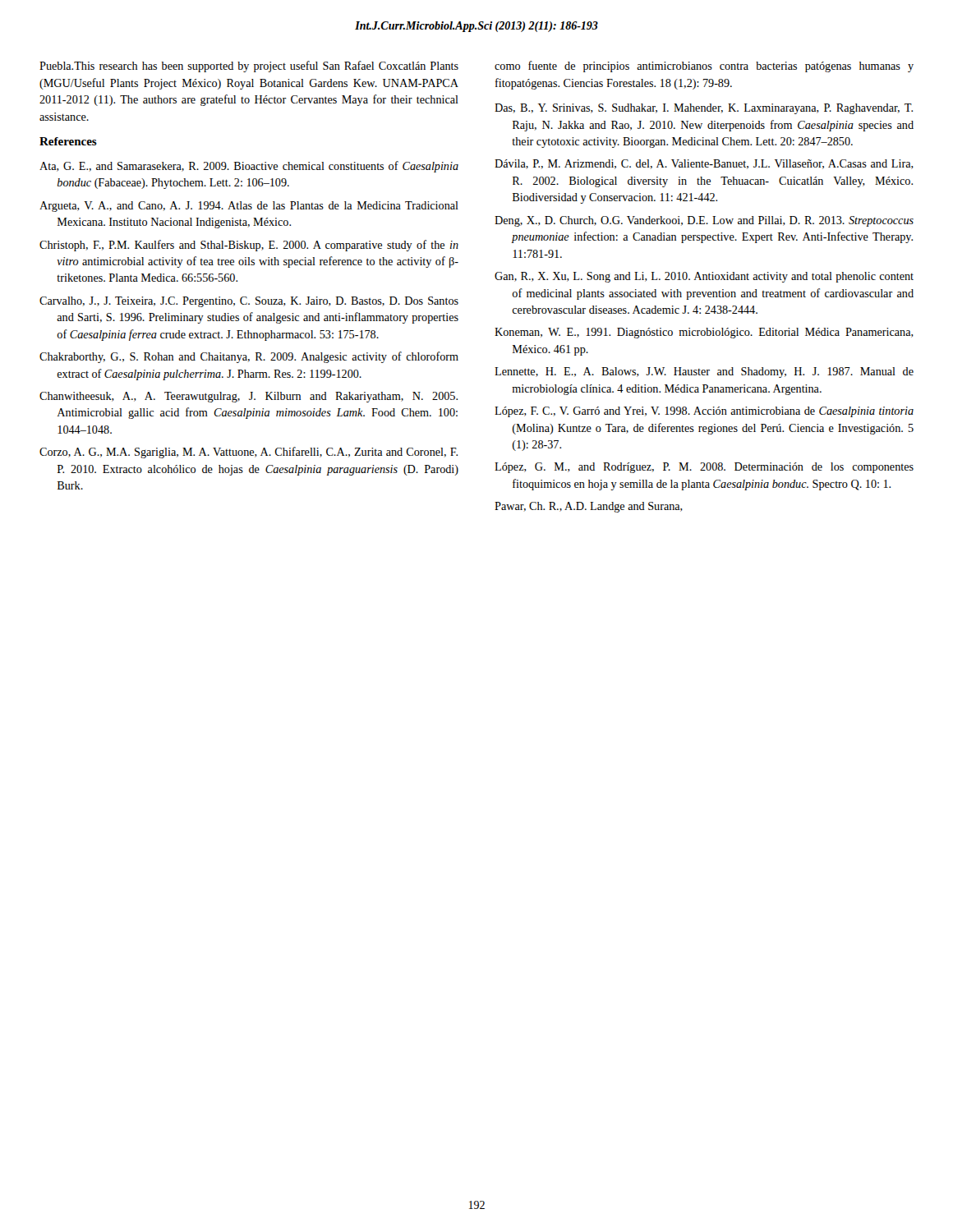
Task: Navigate to the element starting "Carvalho, J., J. Teixeira, J.C."
Action: click(x=249, y=317)
